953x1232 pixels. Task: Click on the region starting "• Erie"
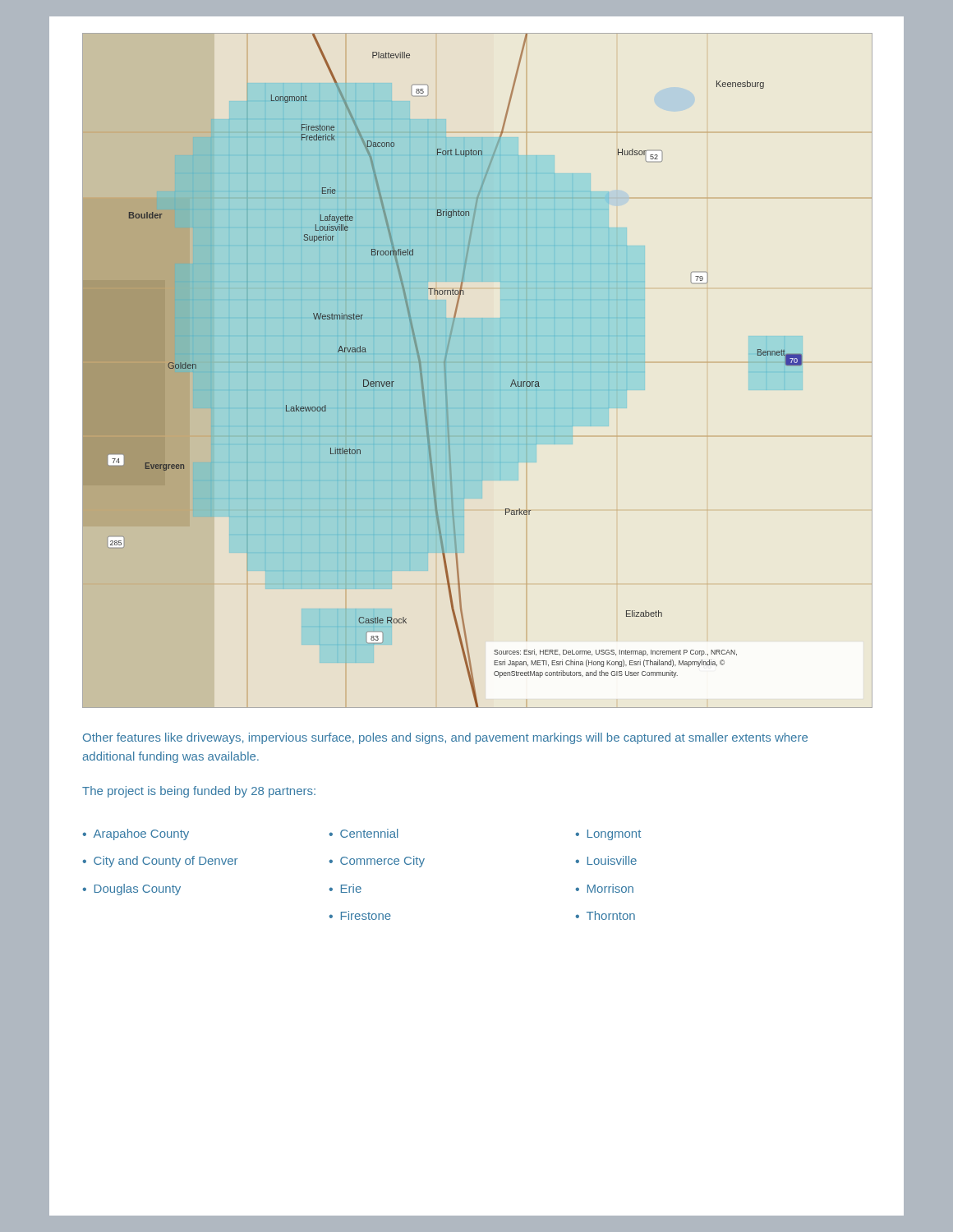[x=345, y=889]
